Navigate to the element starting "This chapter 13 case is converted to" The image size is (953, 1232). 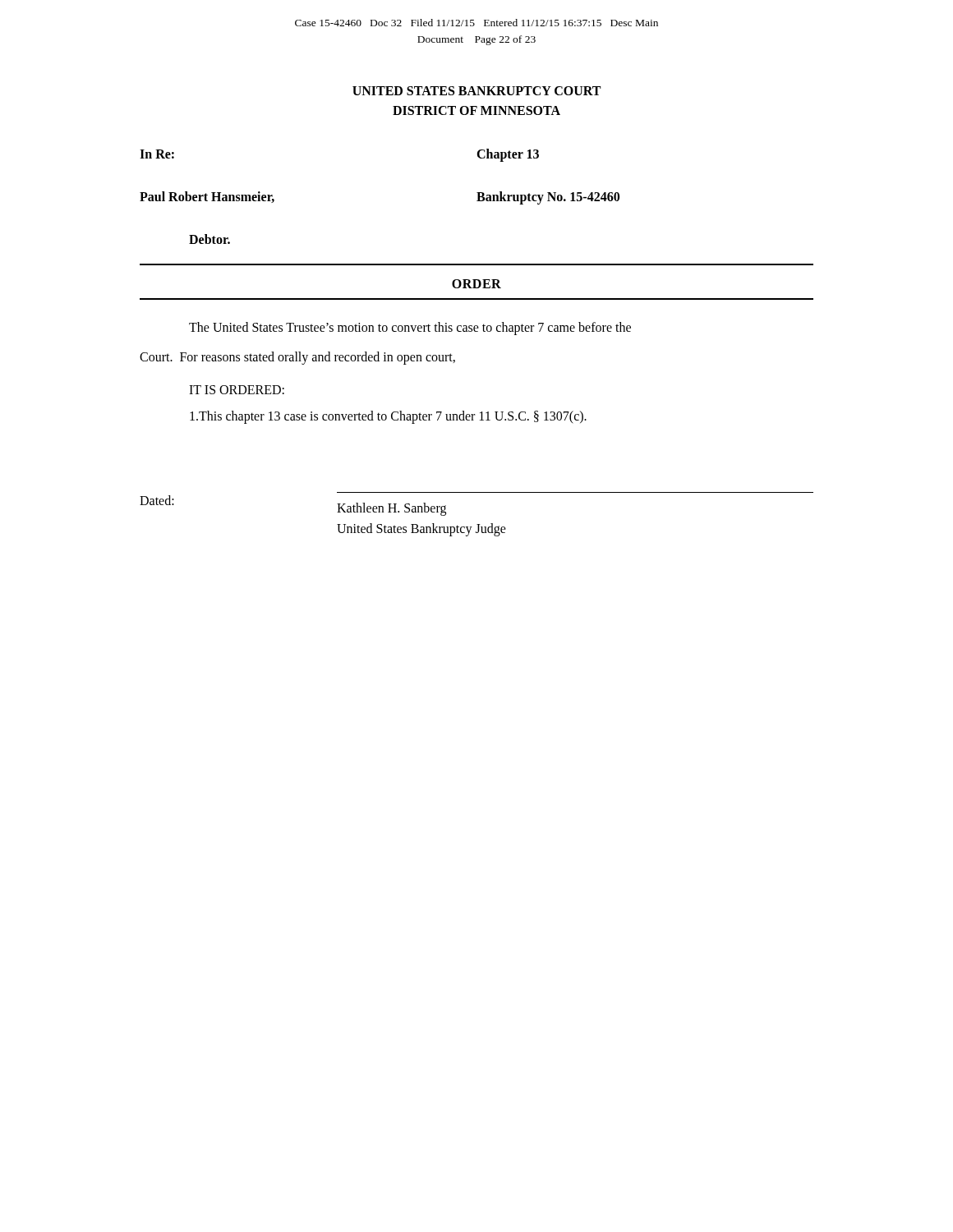pos(476,416)
